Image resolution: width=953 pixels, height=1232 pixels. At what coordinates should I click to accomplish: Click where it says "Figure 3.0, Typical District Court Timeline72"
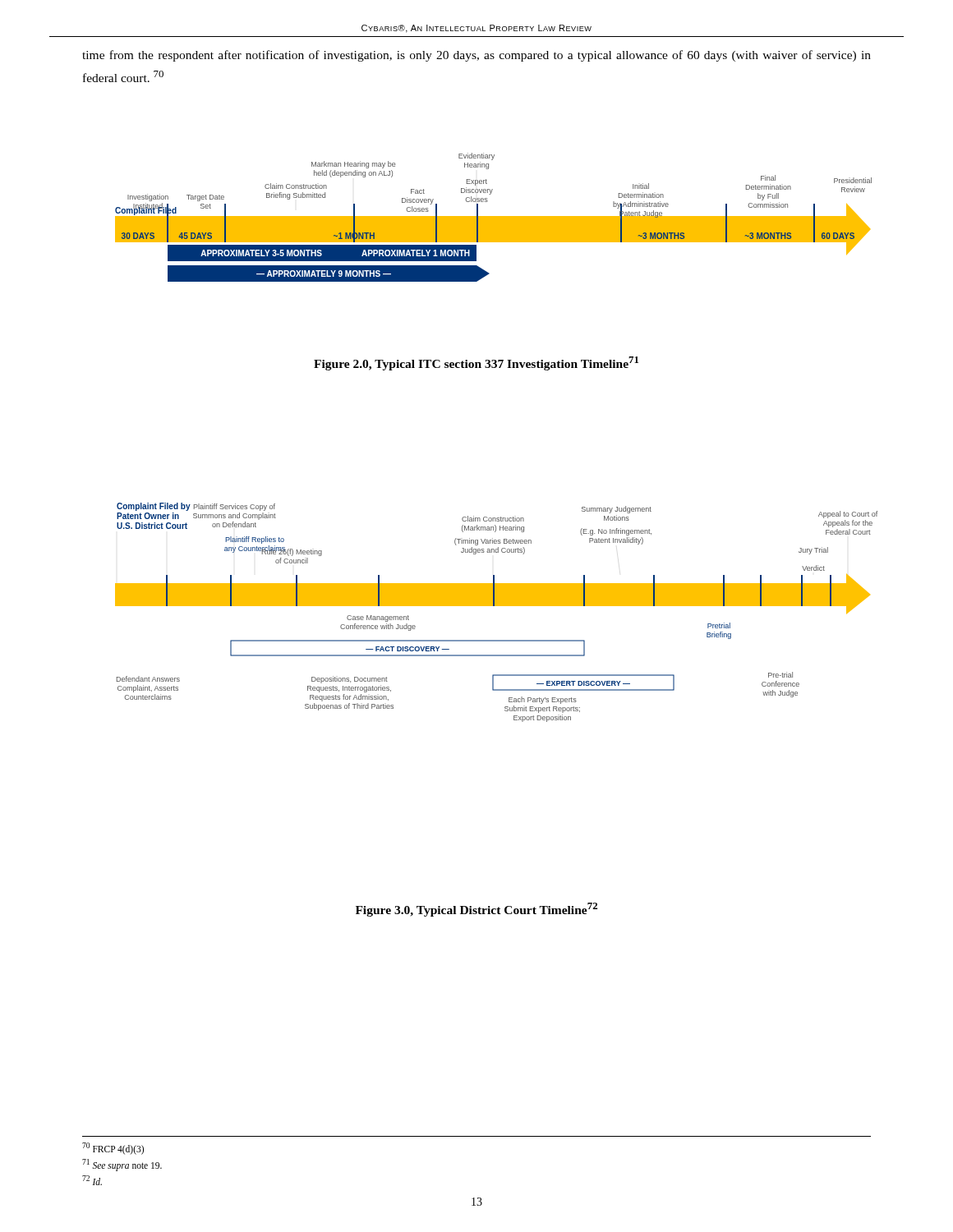pyautogui.click(x=476, y=908)
